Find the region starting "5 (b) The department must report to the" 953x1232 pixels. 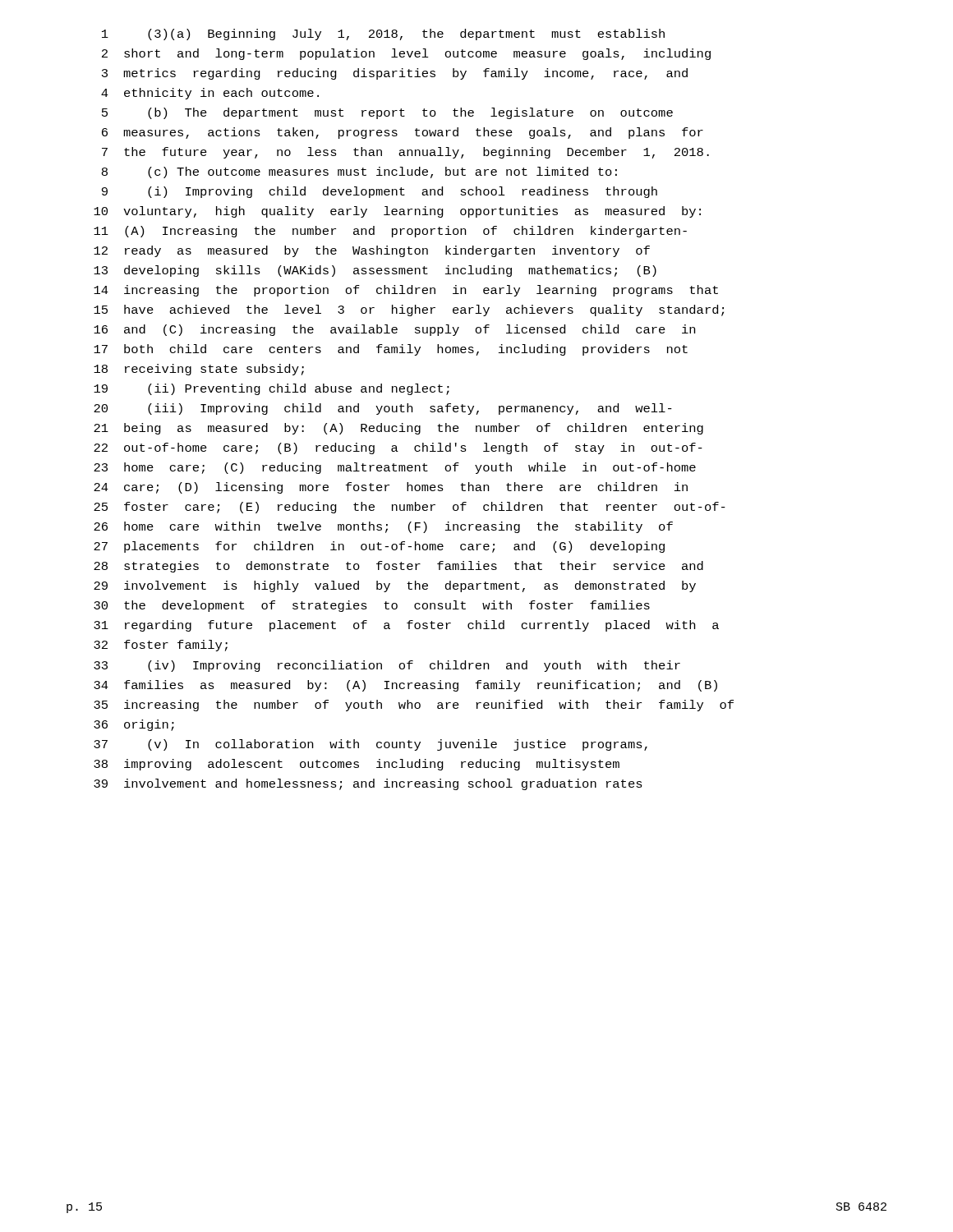tap(476, 113)
